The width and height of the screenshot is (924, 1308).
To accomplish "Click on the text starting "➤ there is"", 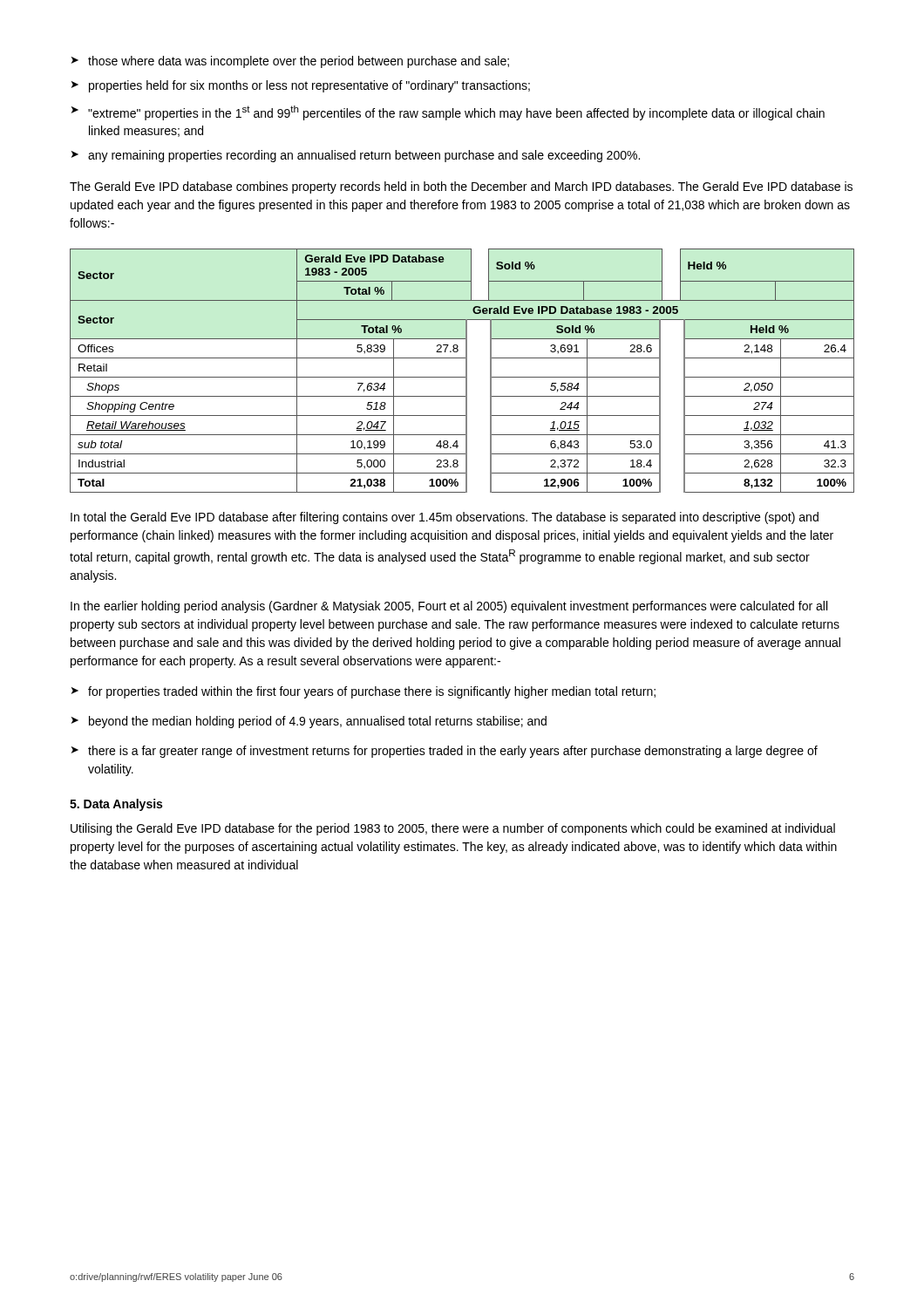I will pyautogui.click(x=462, y=760).
